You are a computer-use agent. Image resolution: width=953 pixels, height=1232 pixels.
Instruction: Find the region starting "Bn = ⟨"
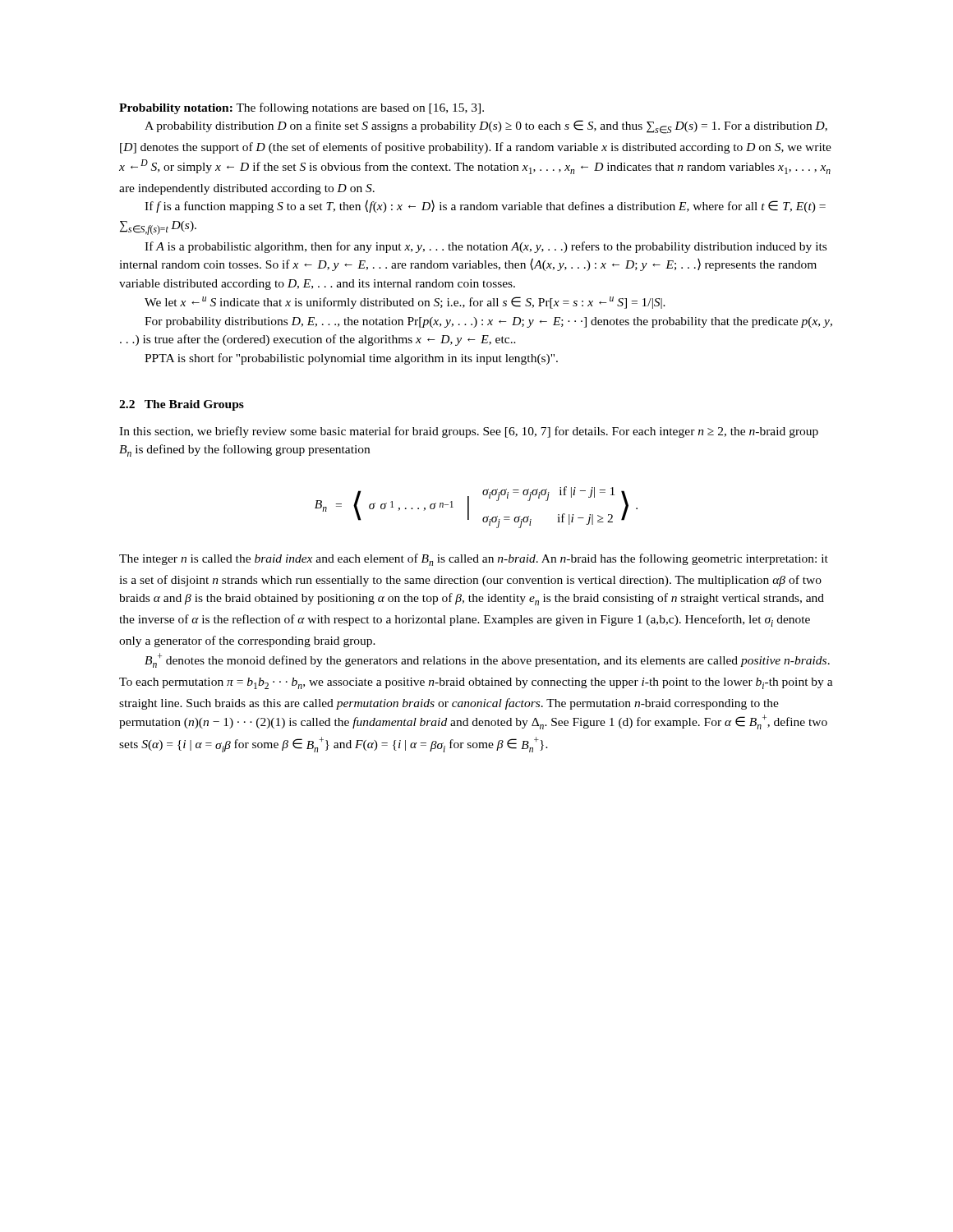[476, 506]
